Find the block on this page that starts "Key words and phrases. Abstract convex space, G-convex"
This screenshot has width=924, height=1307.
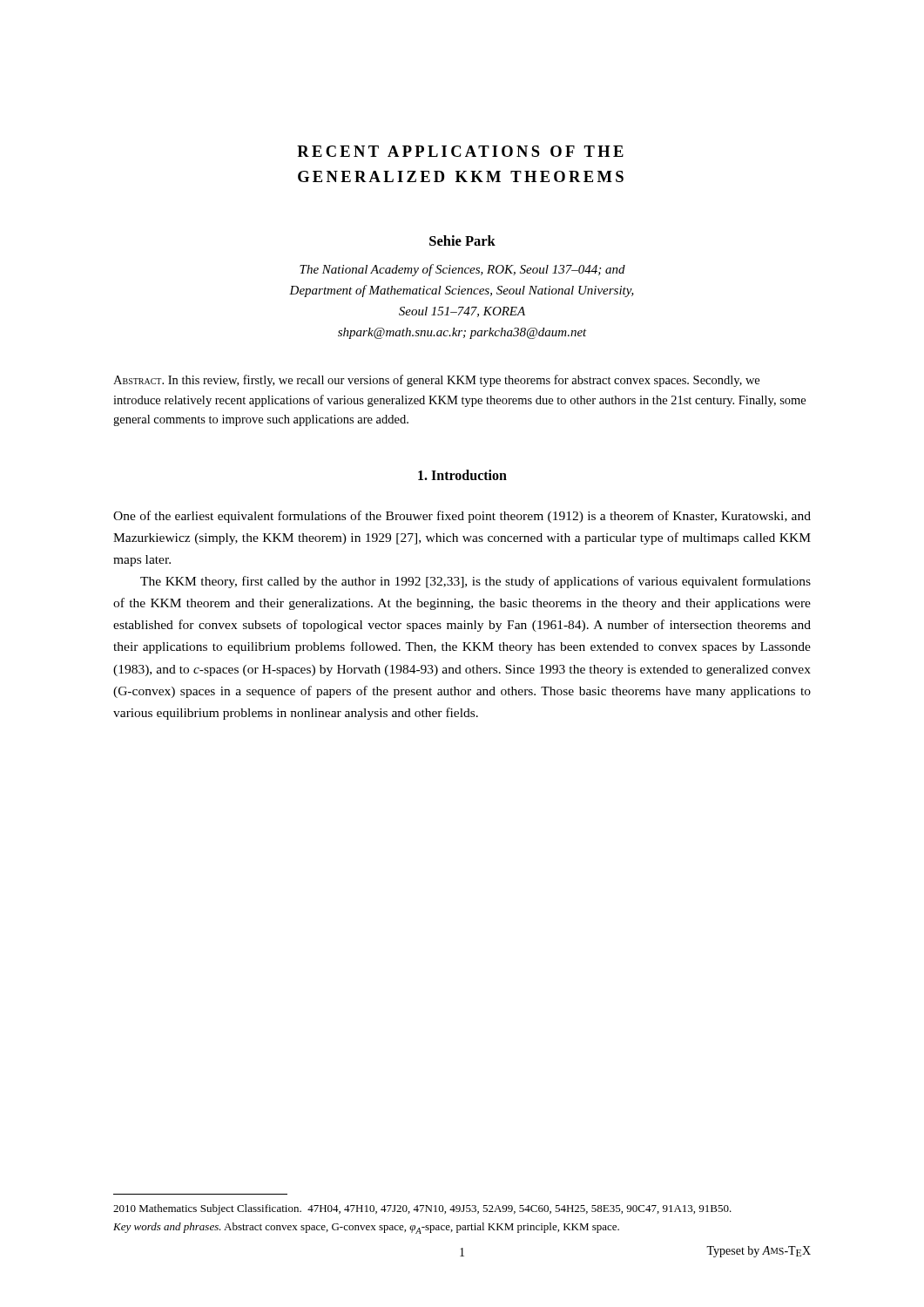pos(367,1228)
